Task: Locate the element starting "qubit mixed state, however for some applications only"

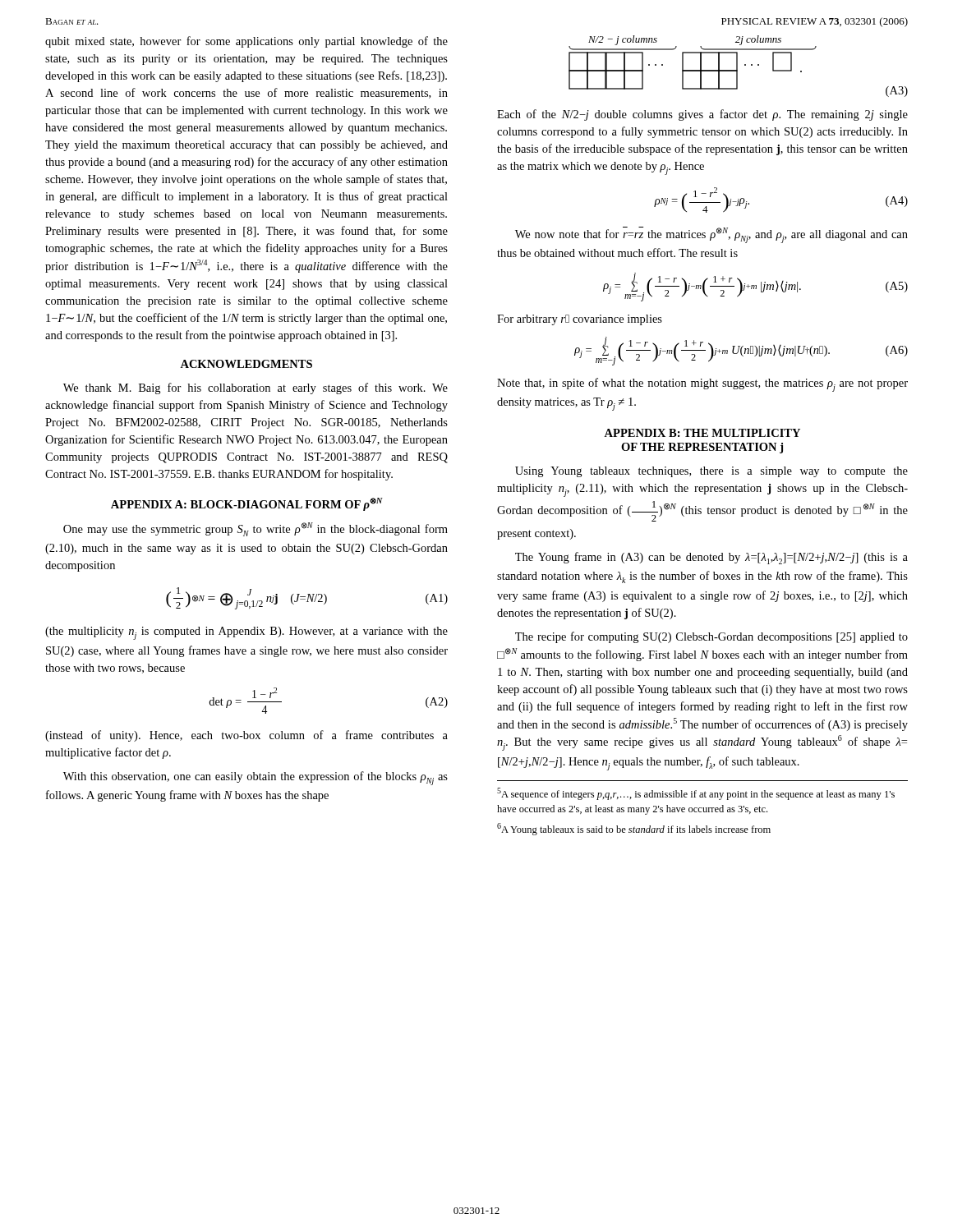Action: [x=246, y=189]
